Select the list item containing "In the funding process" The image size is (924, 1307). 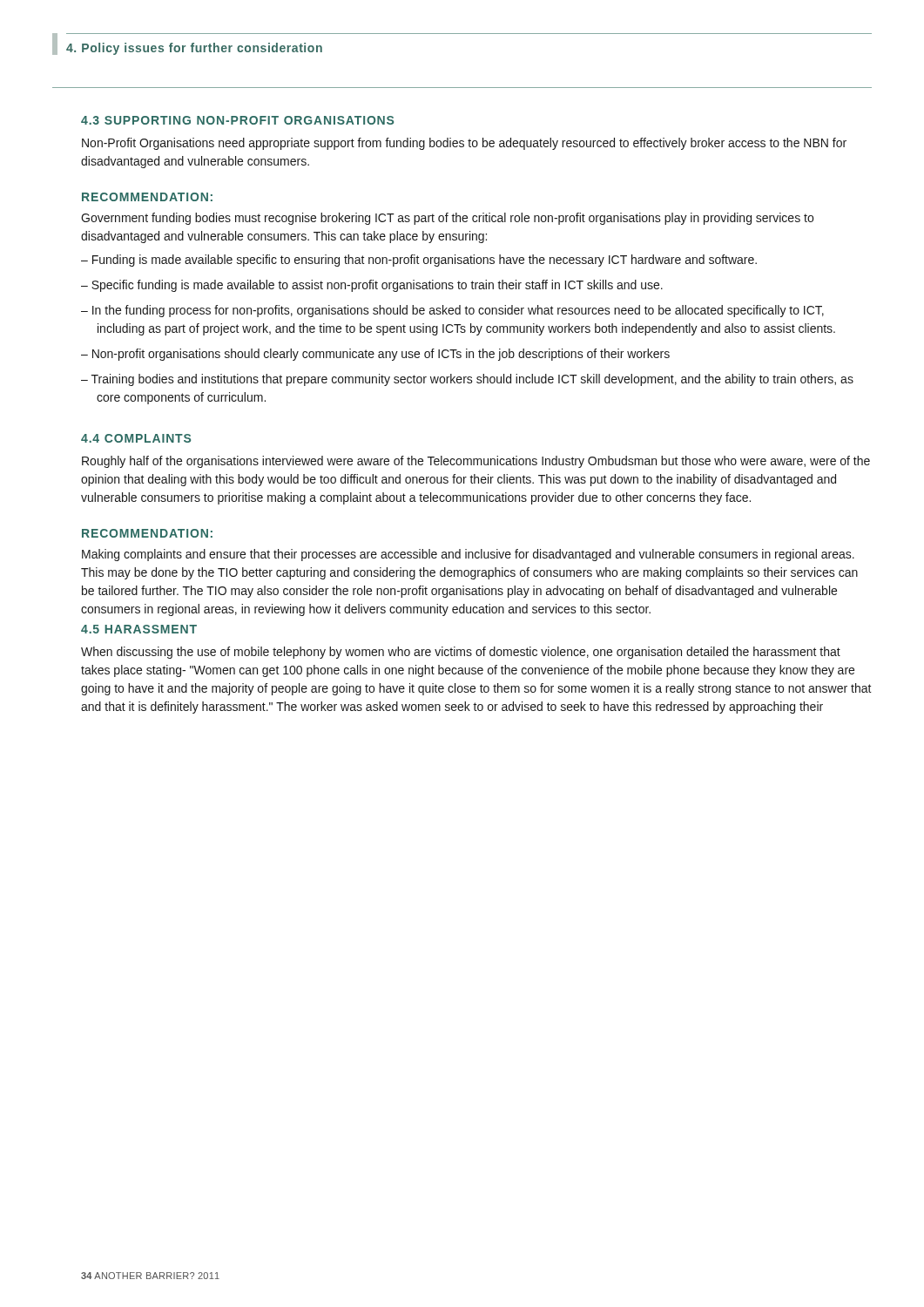pyautogui.click(x=464, y=319)
